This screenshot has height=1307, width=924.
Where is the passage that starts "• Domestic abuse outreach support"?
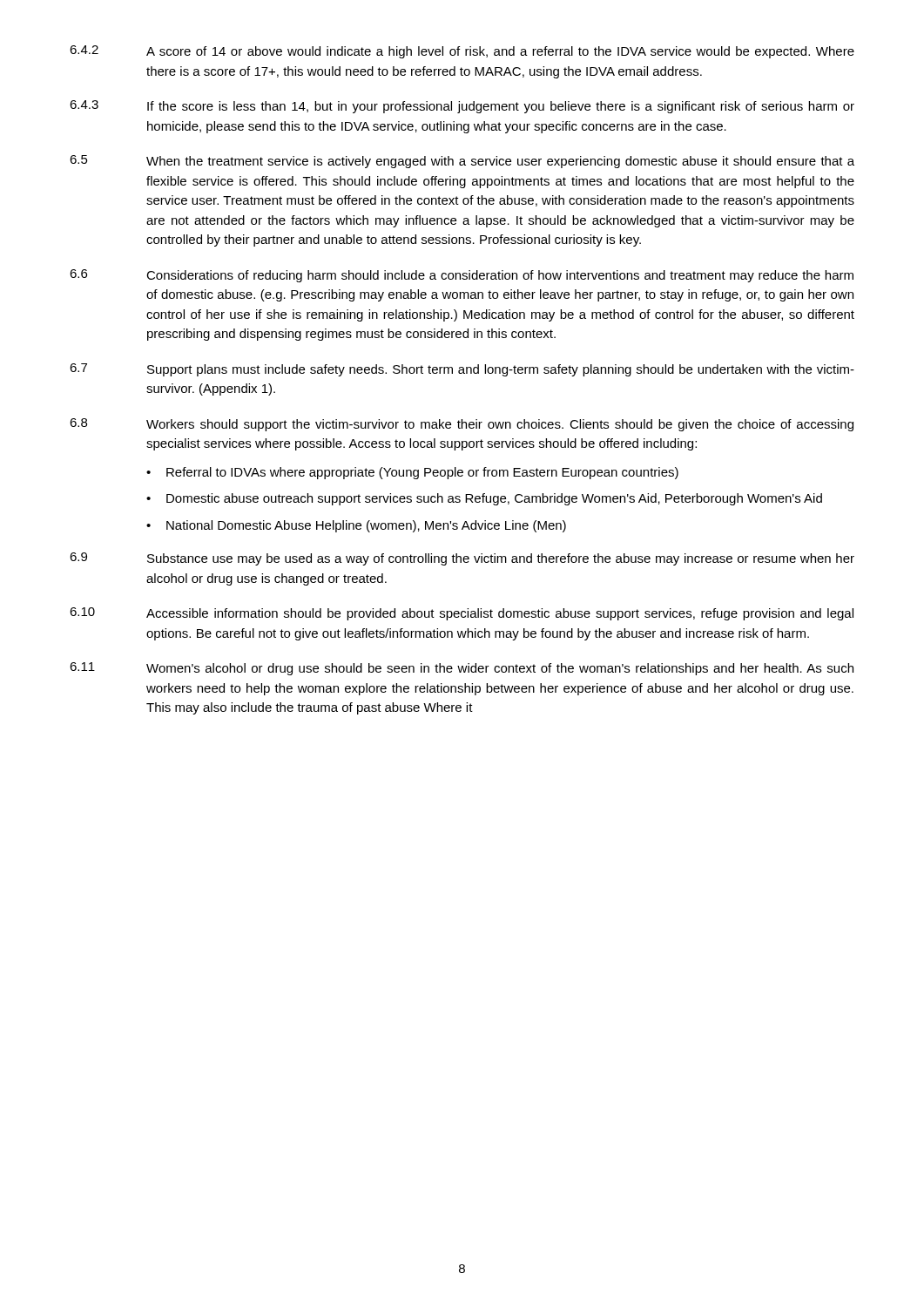pyautogui.click(x=500, y=499)
